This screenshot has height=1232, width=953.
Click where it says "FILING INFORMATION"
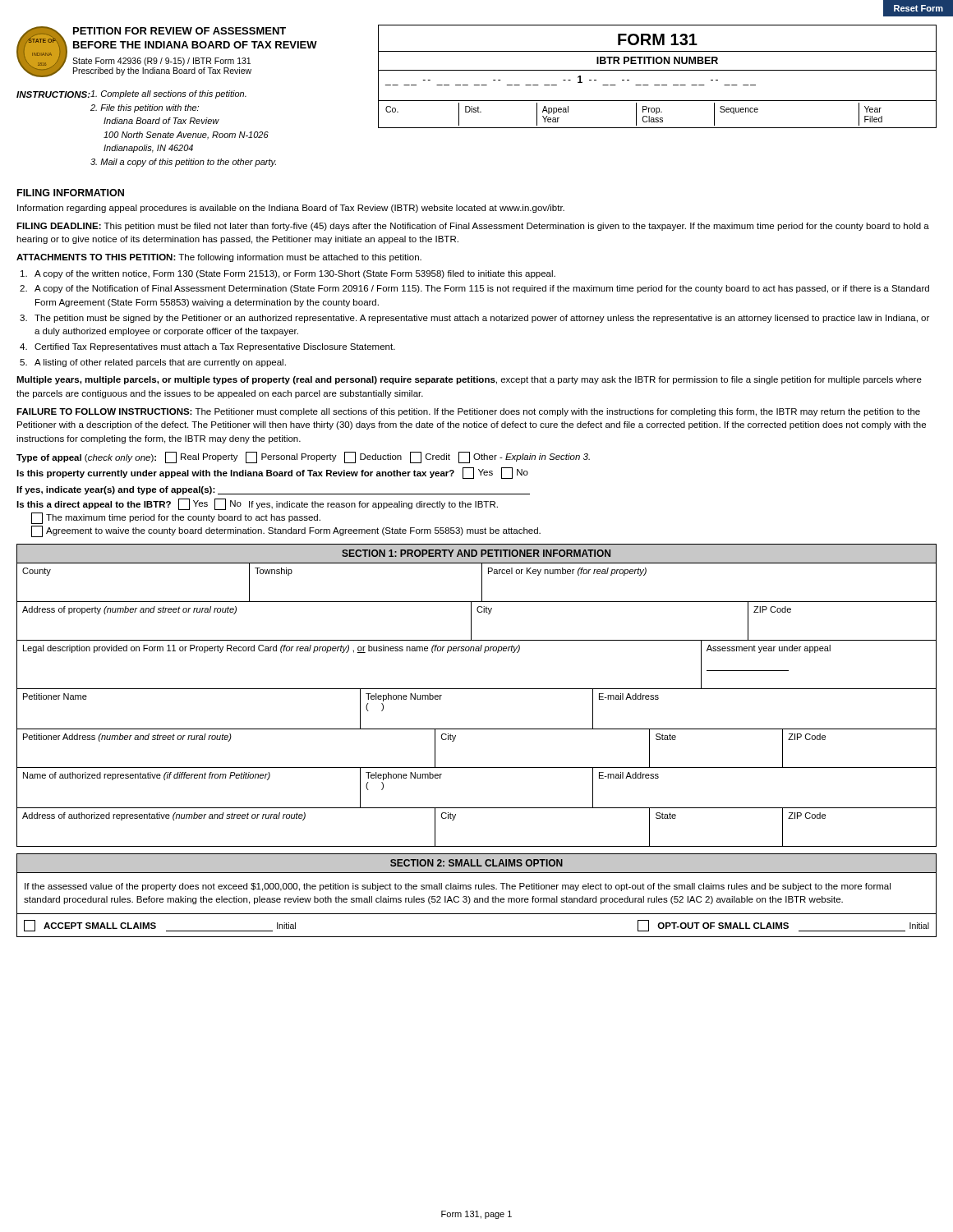(71, 193)
